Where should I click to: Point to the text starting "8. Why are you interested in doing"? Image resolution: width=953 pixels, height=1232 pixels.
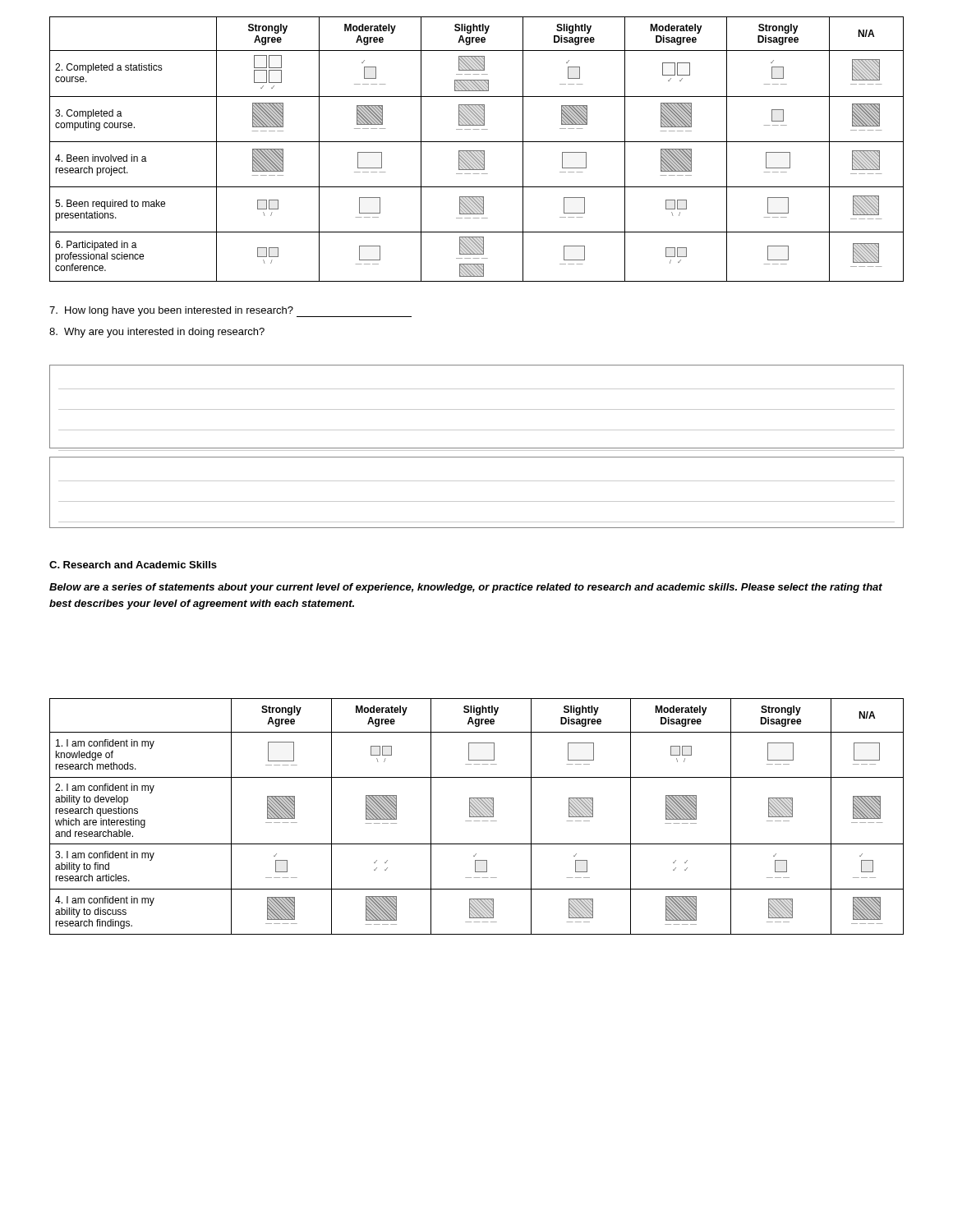[x=157, y=331]
